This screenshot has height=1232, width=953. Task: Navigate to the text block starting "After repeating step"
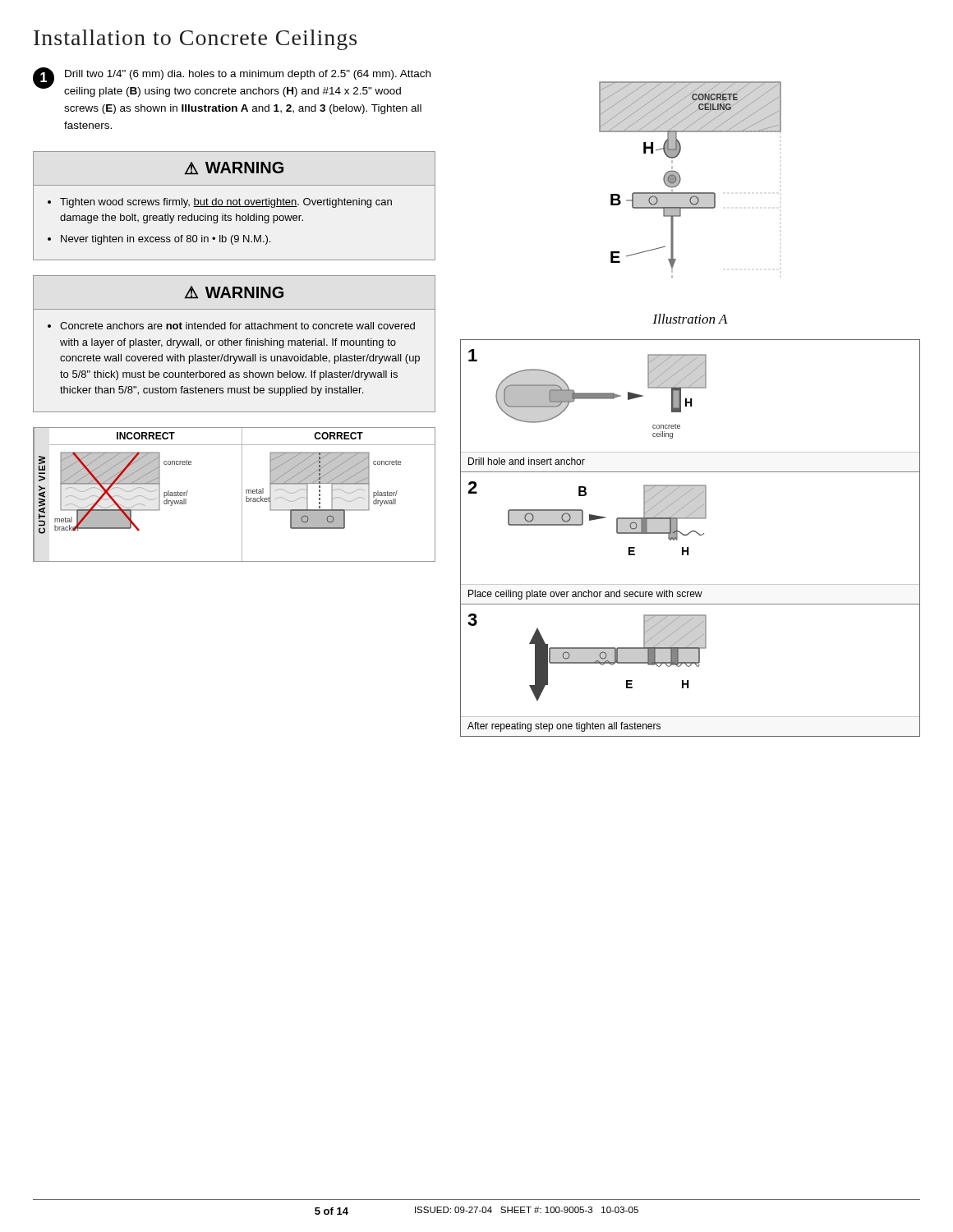tap(564, 726)
